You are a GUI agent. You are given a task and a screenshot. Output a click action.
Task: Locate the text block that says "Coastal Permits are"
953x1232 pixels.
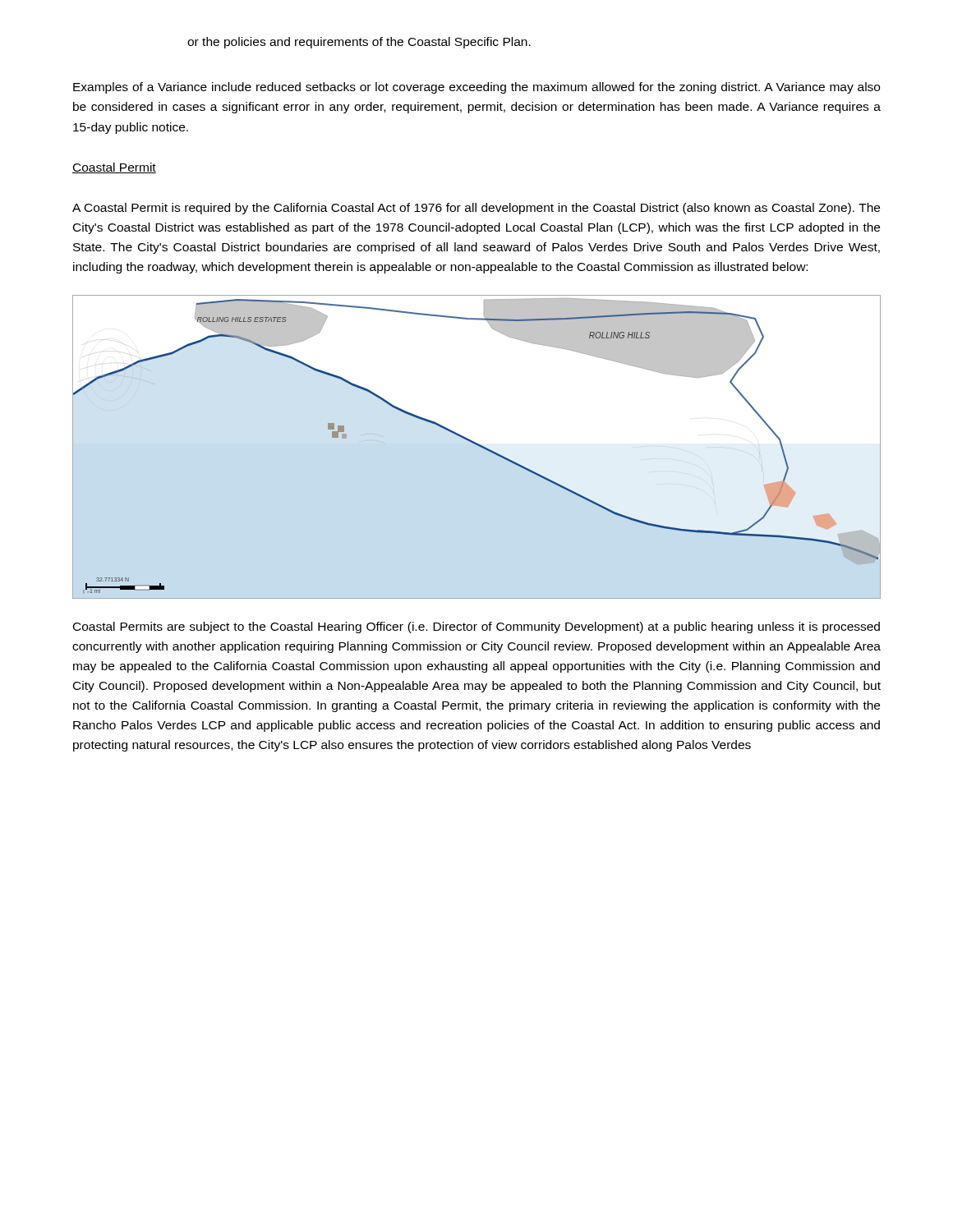[476, 685]
